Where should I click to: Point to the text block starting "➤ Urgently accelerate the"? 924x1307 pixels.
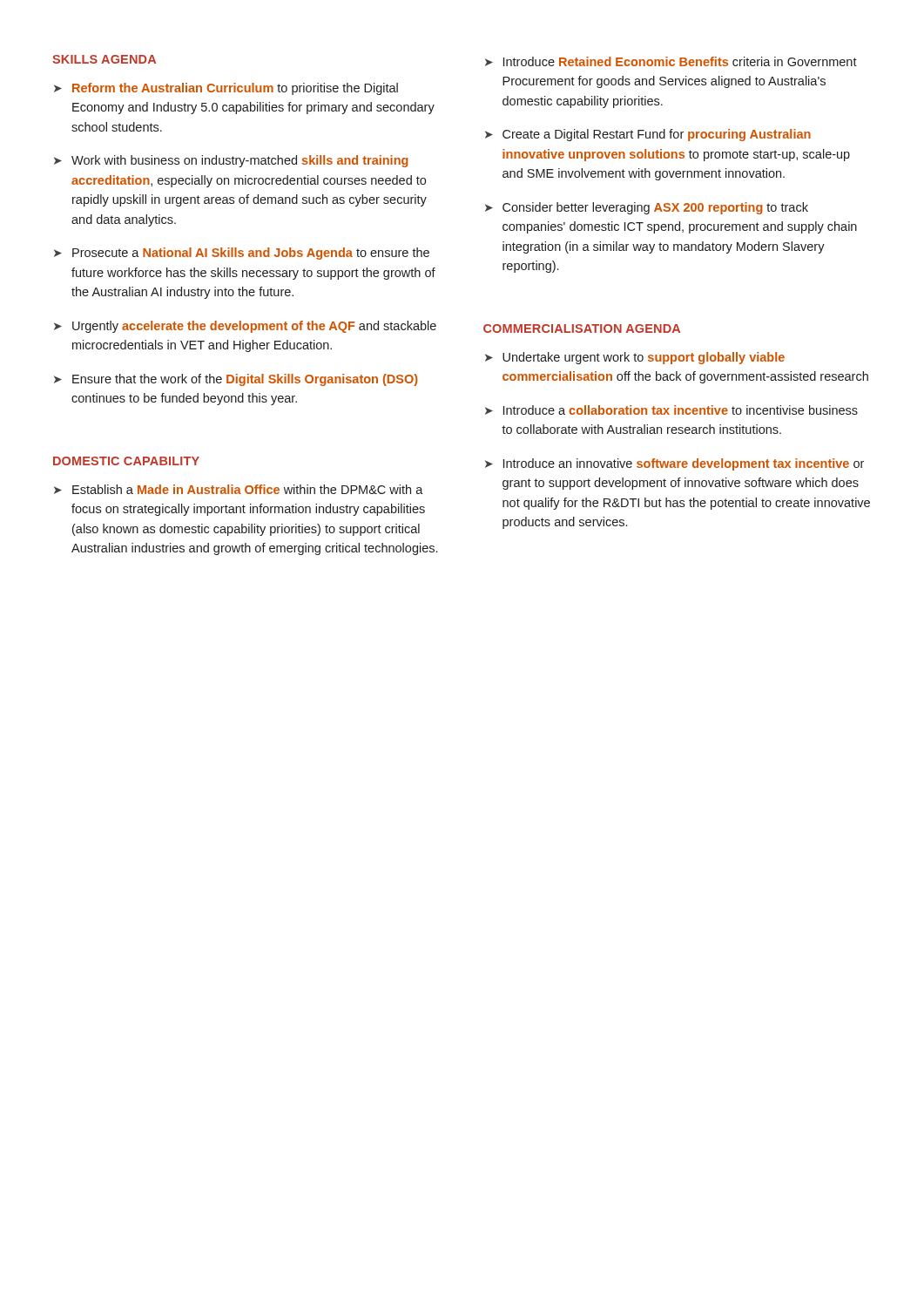(x=247, y=336)
